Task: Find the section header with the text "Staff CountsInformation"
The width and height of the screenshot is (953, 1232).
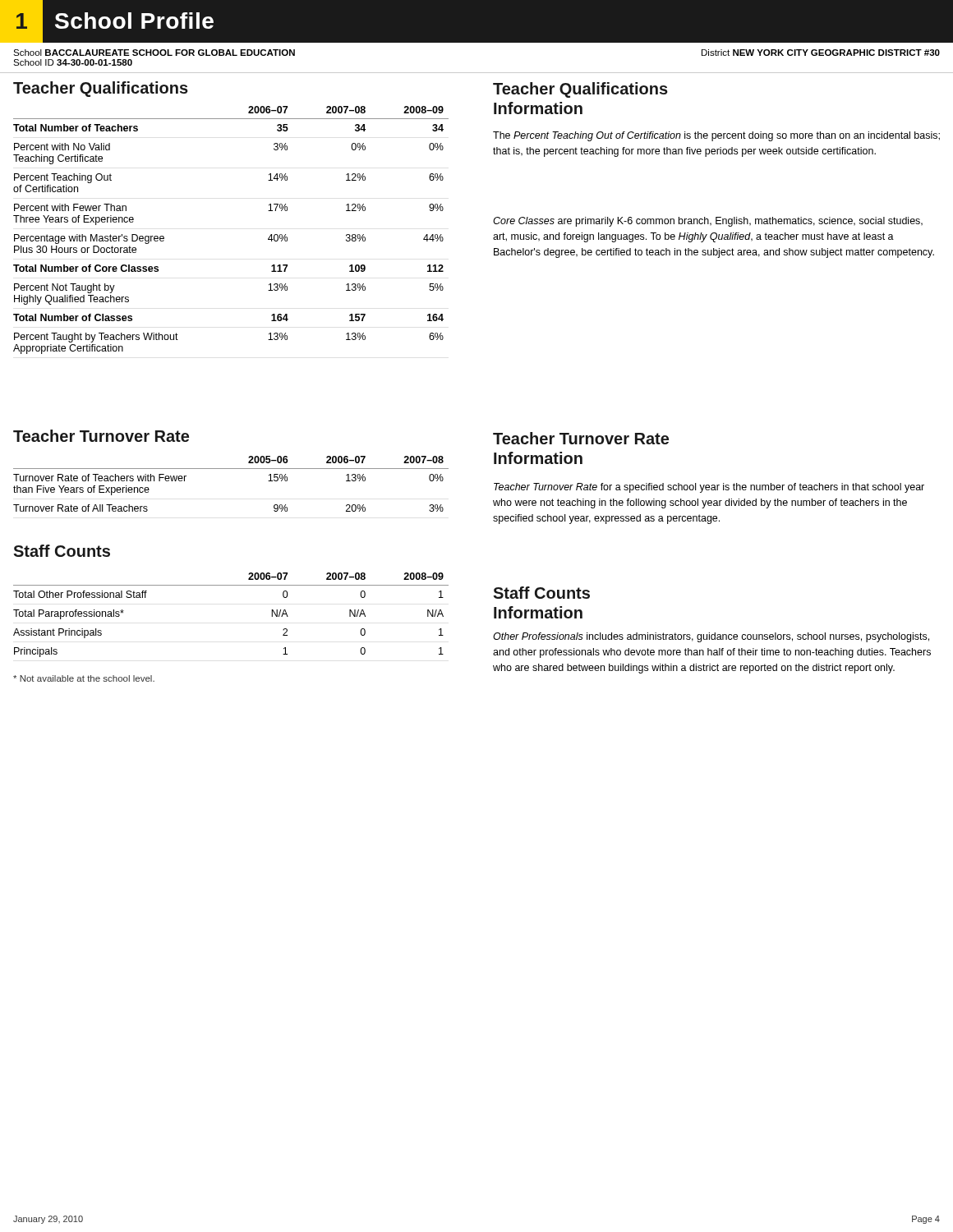Action: pos(542,603)
